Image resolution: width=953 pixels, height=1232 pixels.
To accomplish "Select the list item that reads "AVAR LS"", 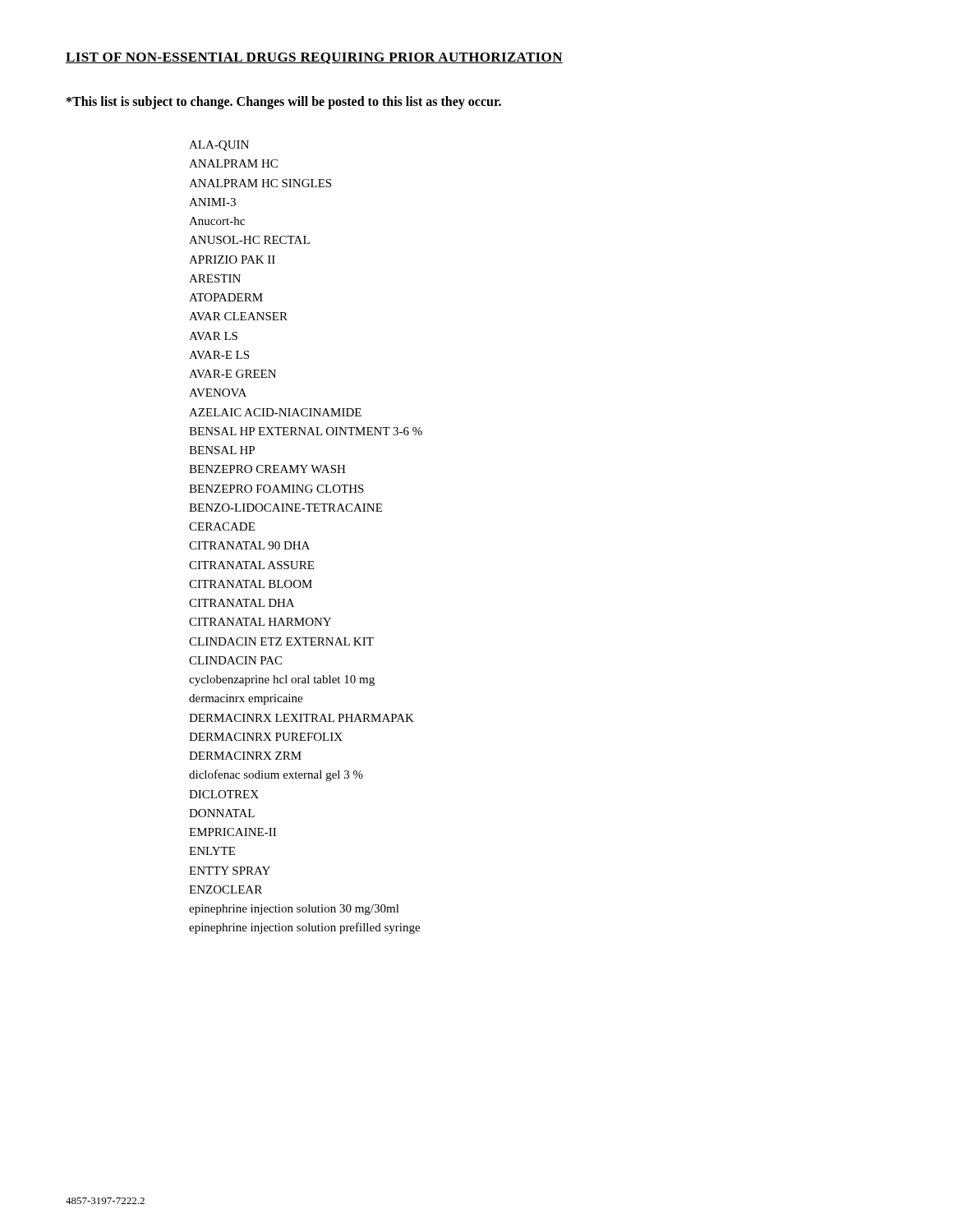I will (214, 336).
